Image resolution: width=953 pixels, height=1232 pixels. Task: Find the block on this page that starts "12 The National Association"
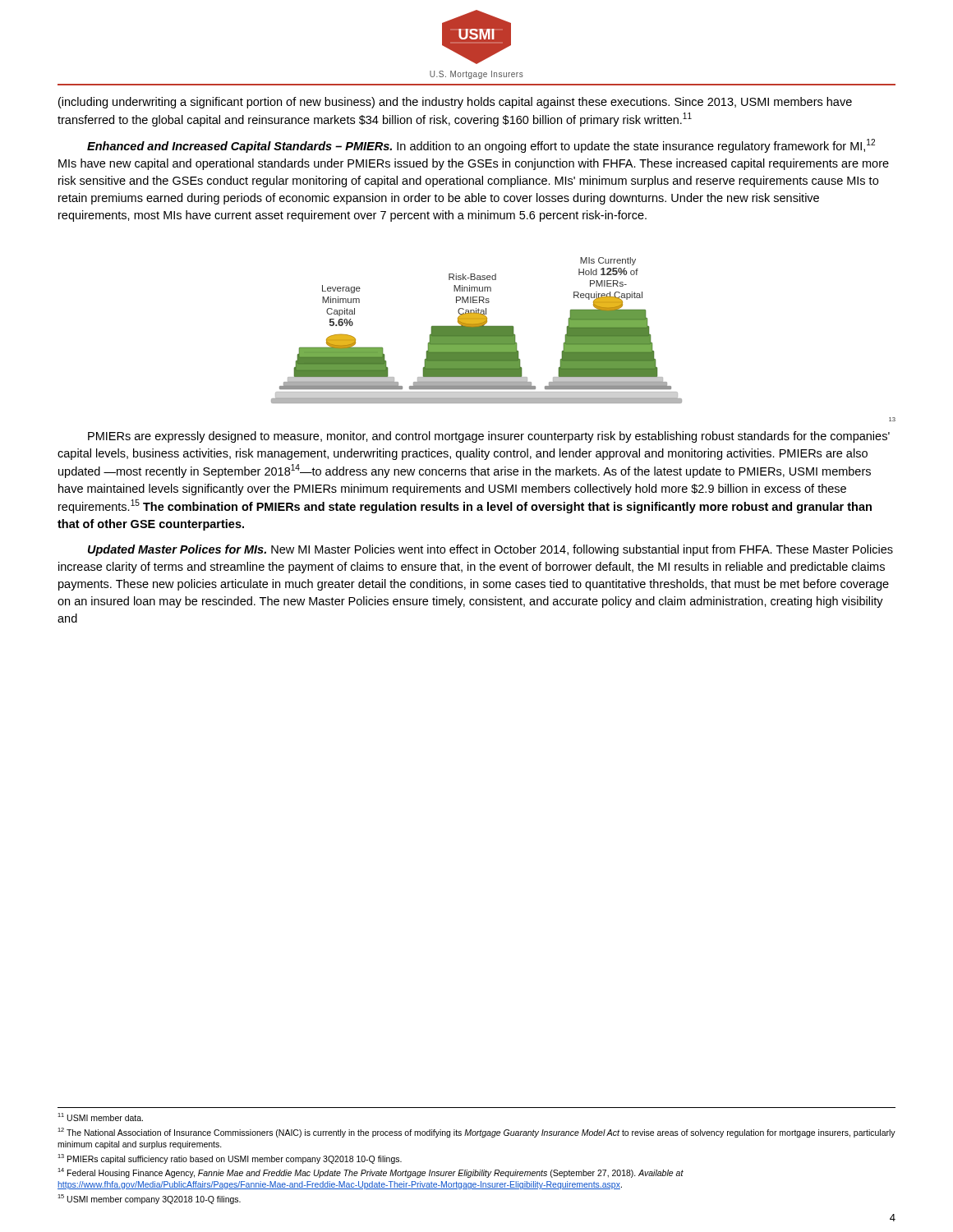[x=476, y=1137]
